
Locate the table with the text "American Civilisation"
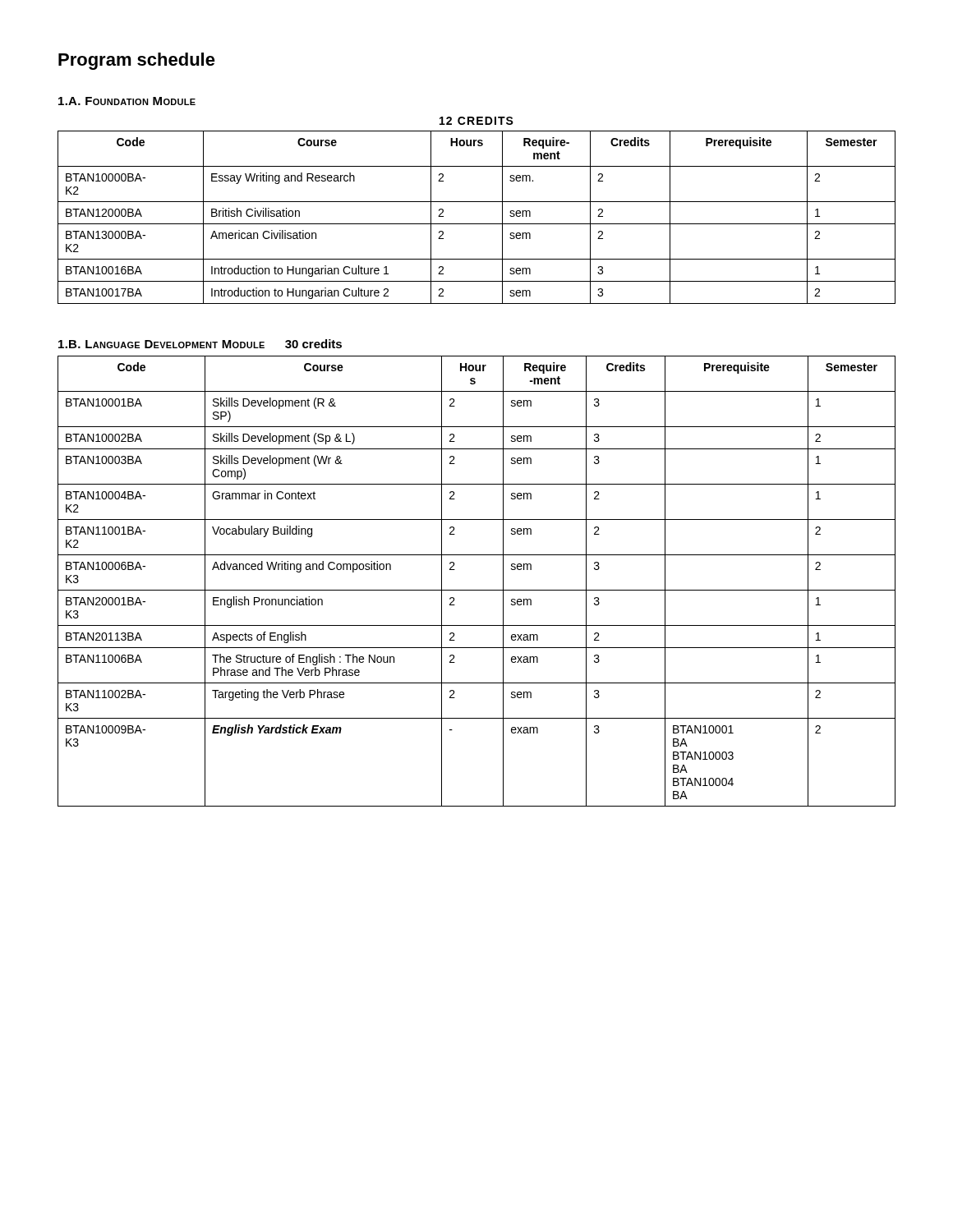pos(476,217)
